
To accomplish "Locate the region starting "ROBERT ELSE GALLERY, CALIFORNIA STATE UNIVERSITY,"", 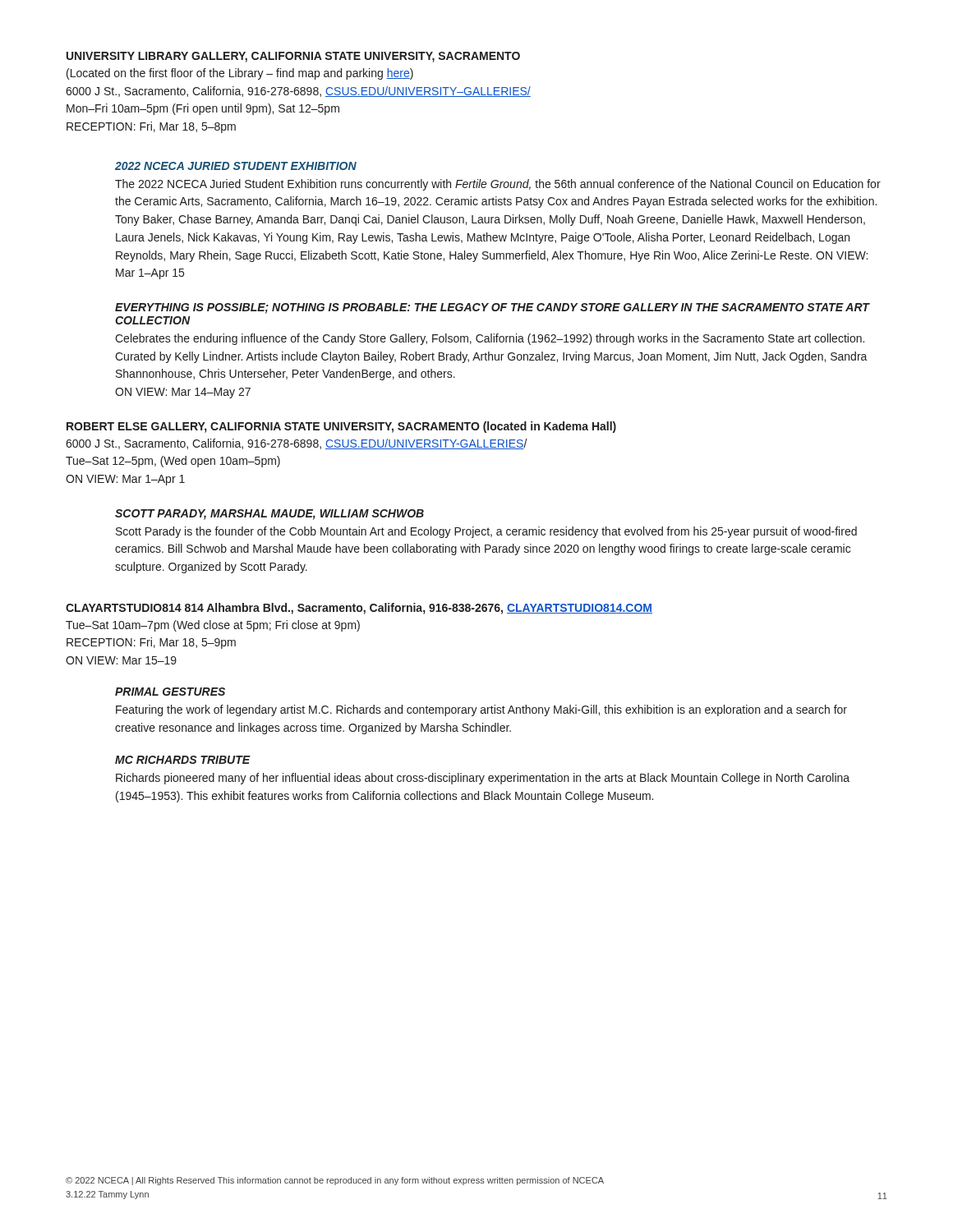I will [x=341, y=426].
